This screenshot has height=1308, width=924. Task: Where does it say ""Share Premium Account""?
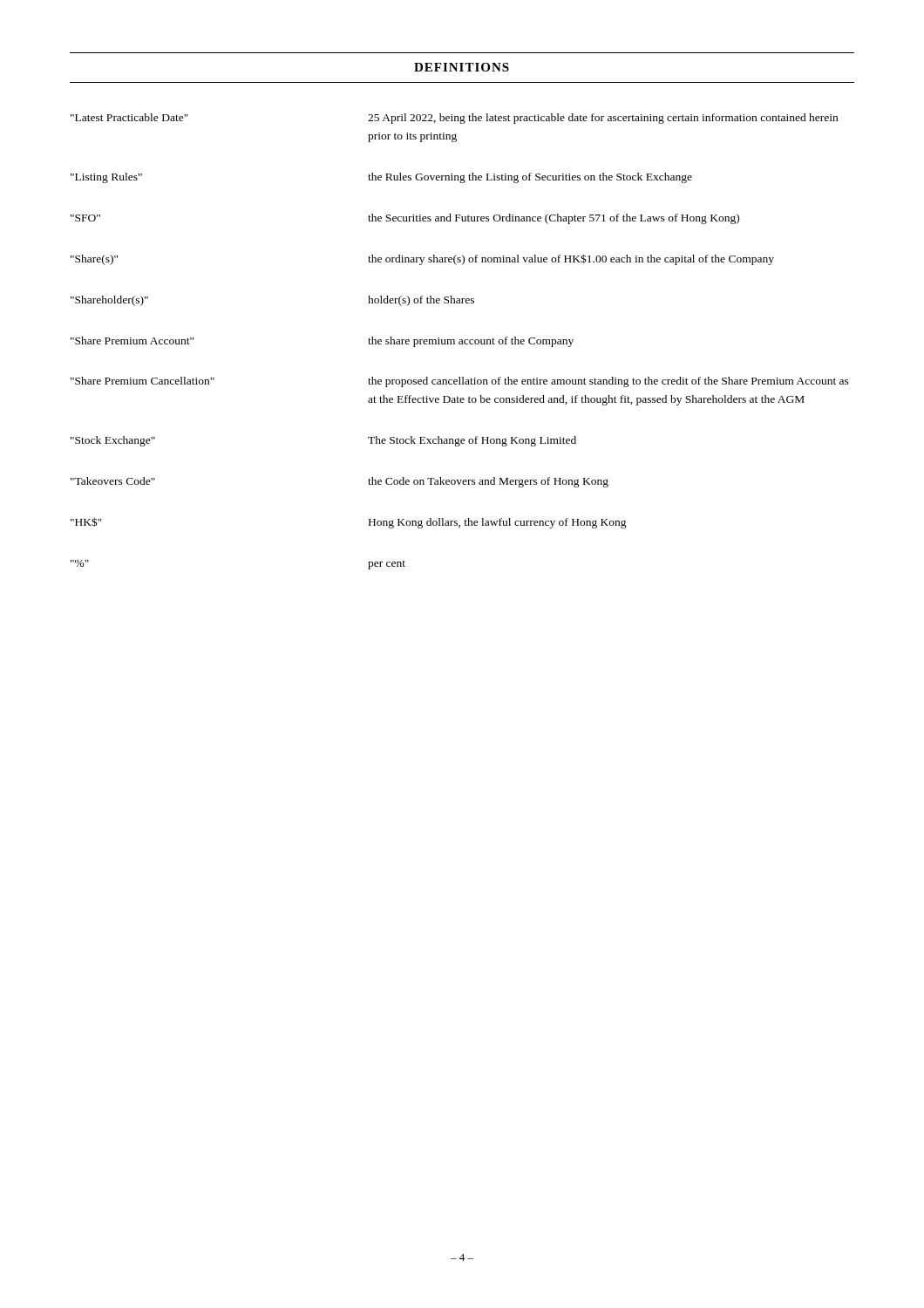(132, 340)
